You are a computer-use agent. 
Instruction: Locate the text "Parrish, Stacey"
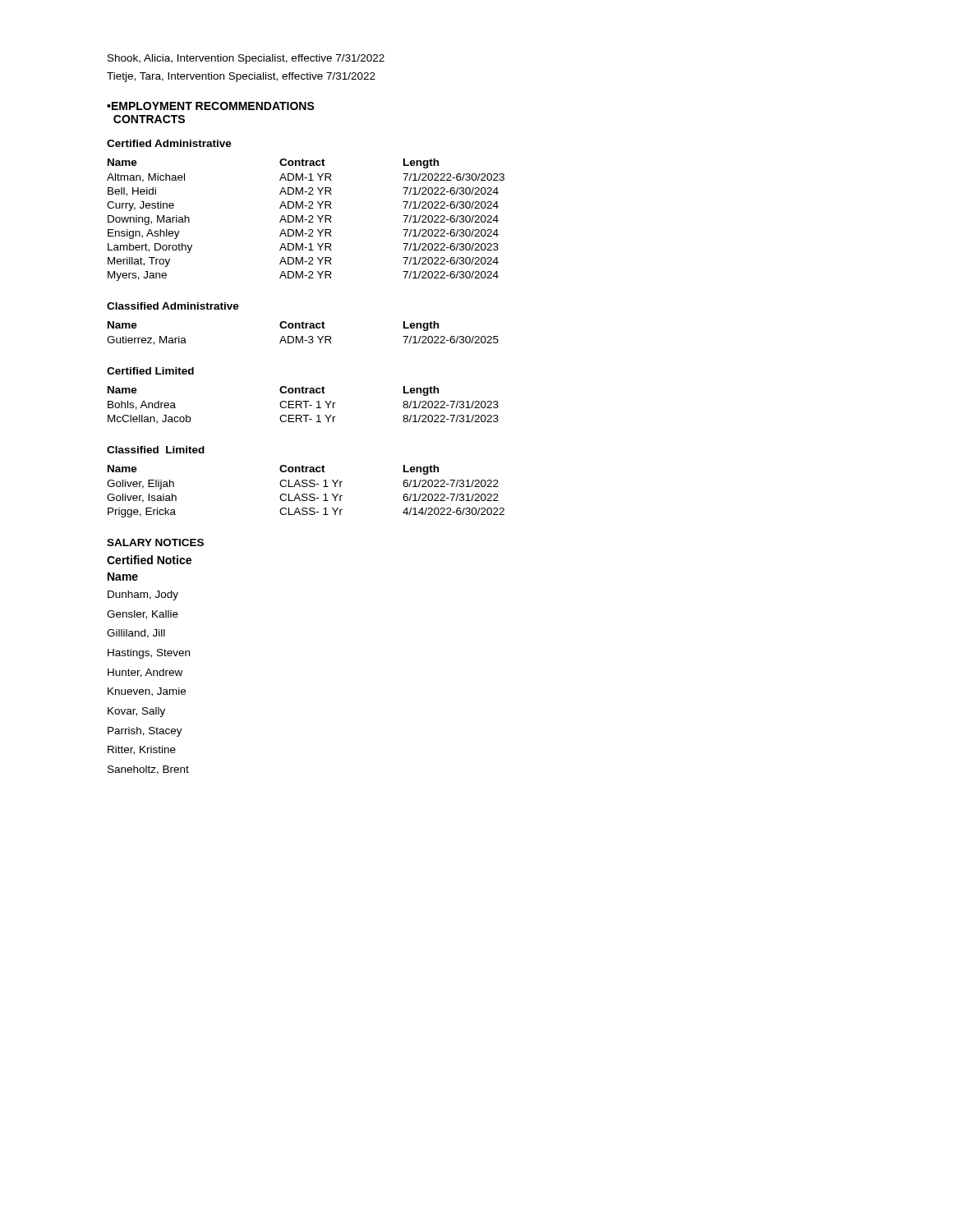(144, 730)
